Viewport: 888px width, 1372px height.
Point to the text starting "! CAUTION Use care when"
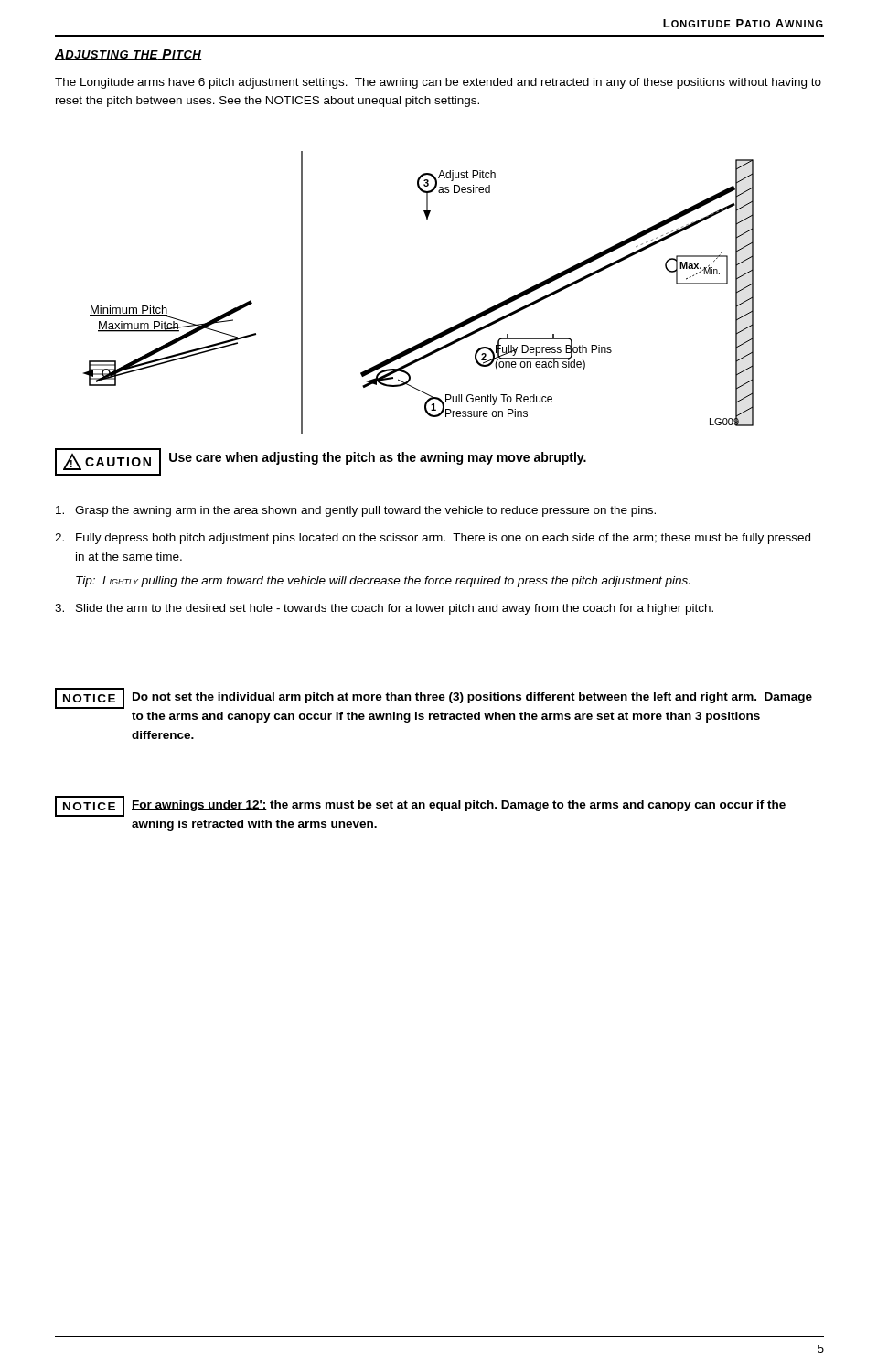point(439,462)
